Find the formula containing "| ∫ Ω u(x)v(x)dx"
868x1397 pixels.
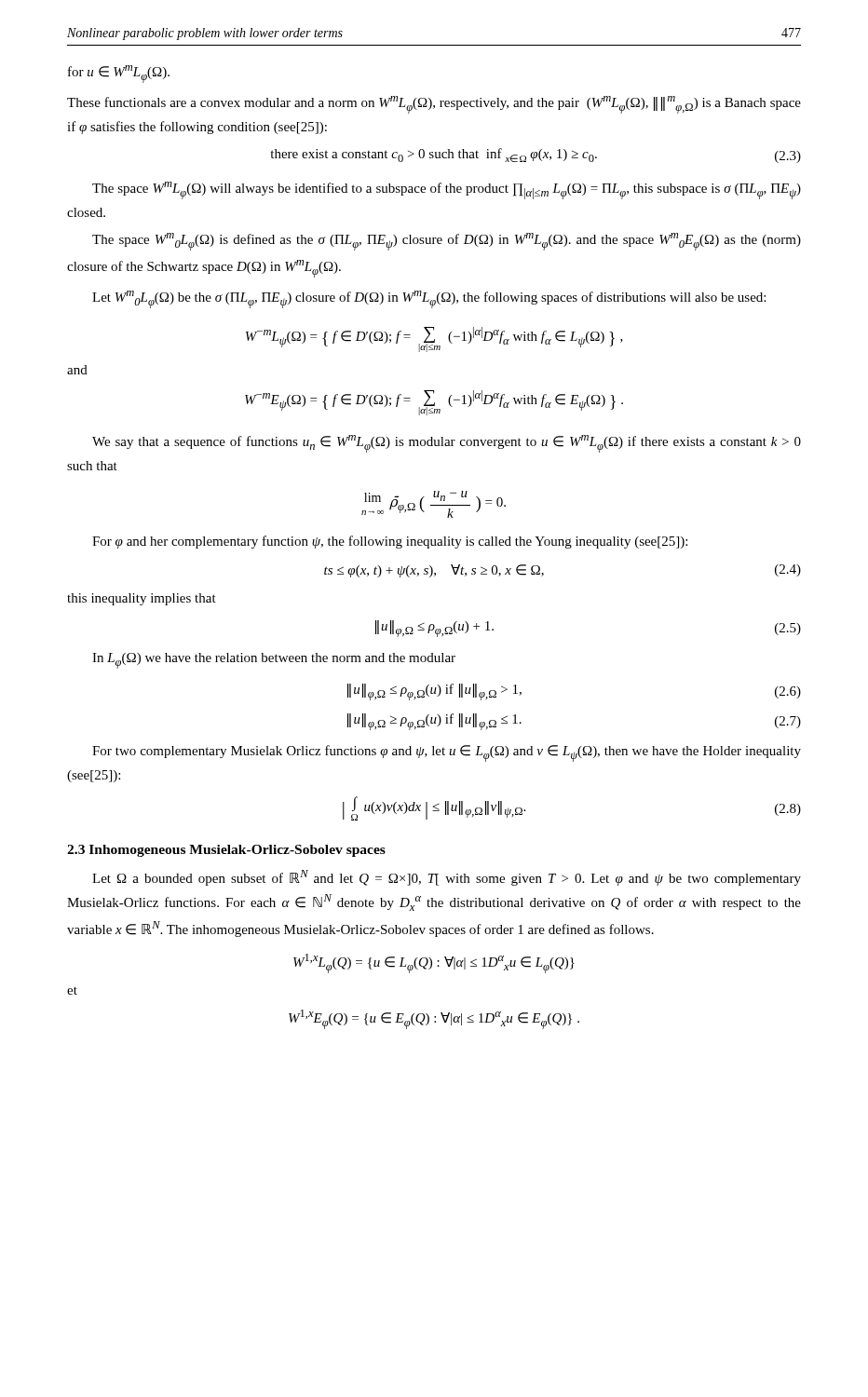click(426, 808)
